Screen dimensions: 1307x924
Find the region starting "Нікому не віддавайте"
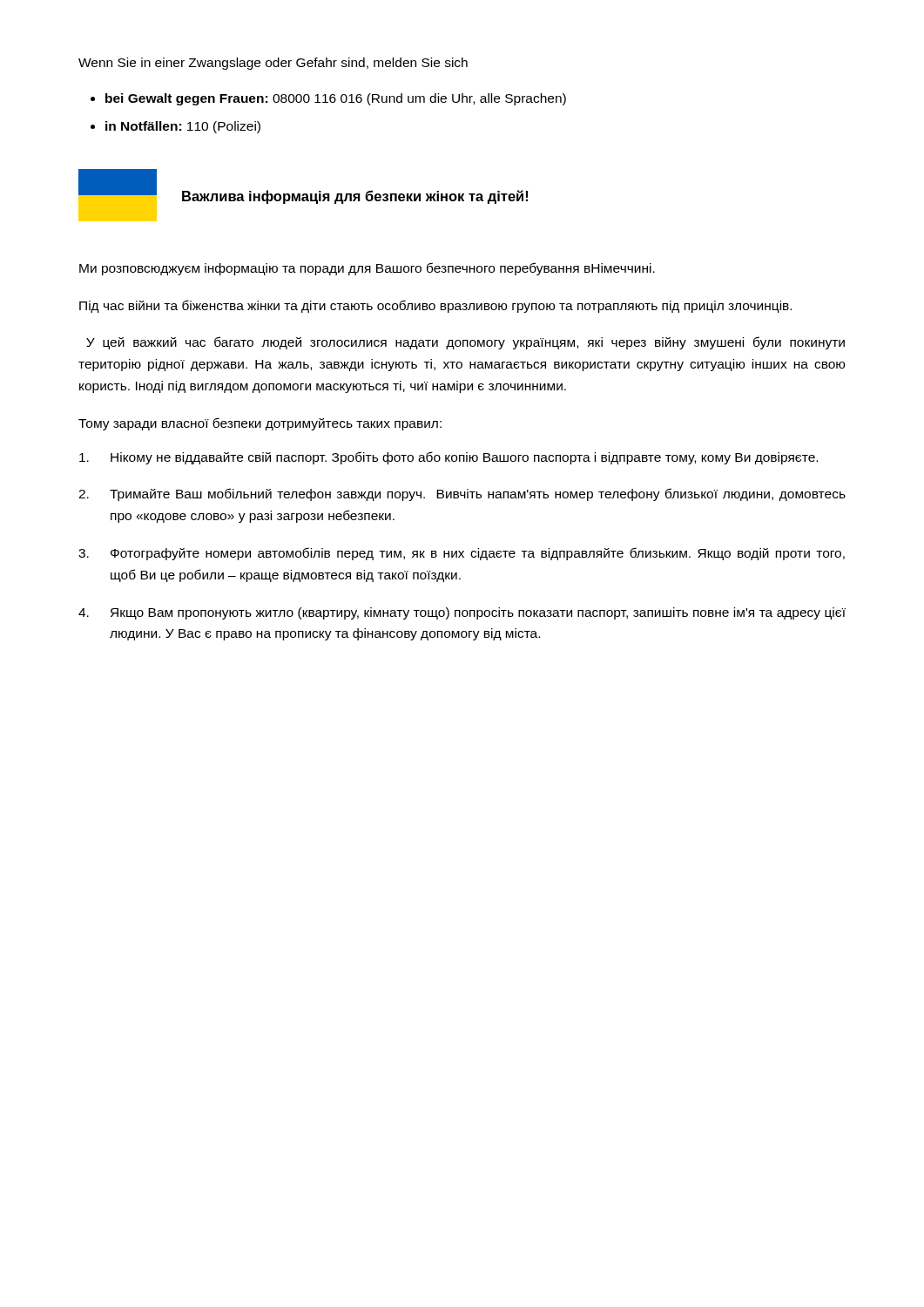[x=462, y=457]
